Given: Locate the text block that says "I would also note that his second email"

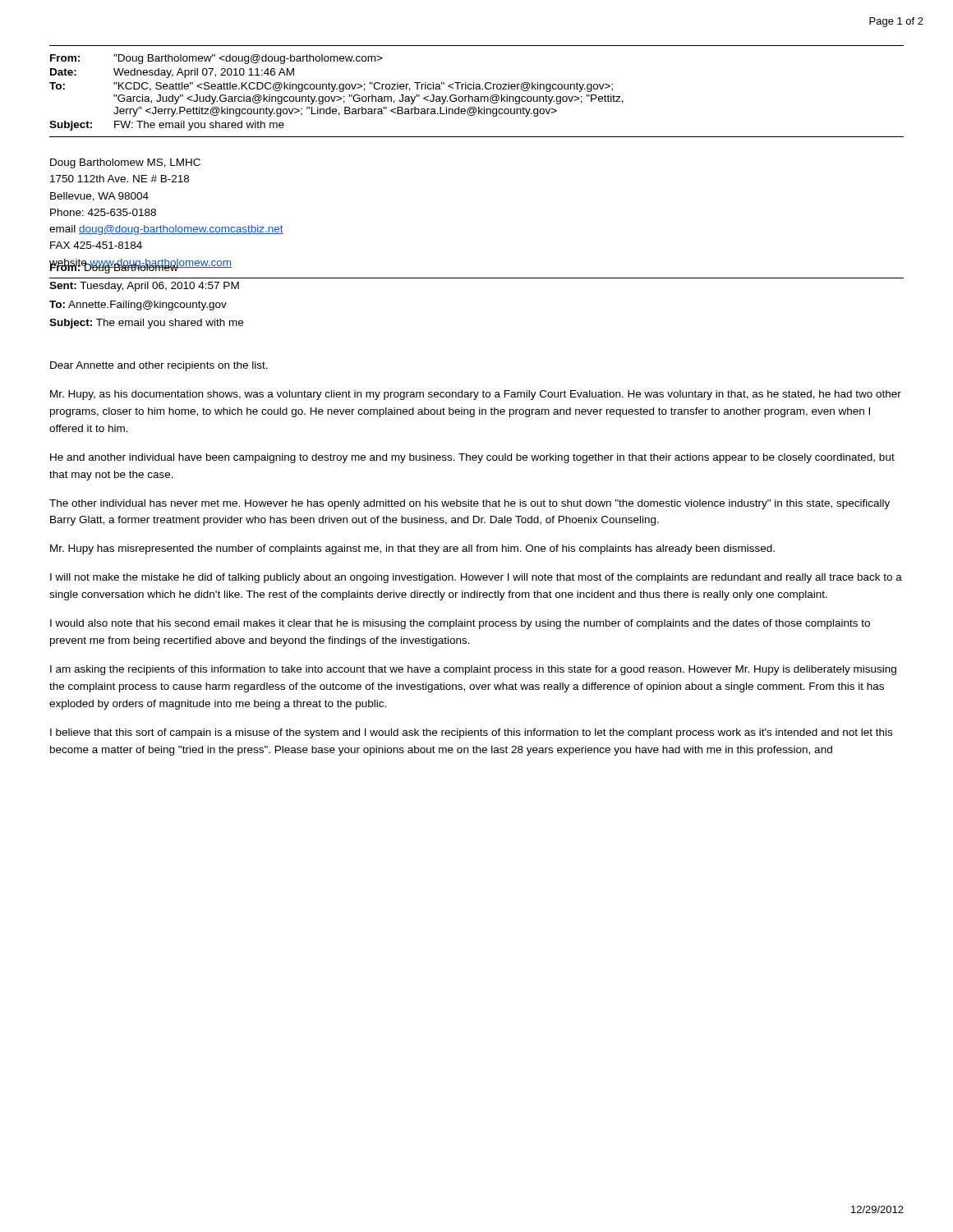Looking at the screenshot, I should [x=476, y=632].
